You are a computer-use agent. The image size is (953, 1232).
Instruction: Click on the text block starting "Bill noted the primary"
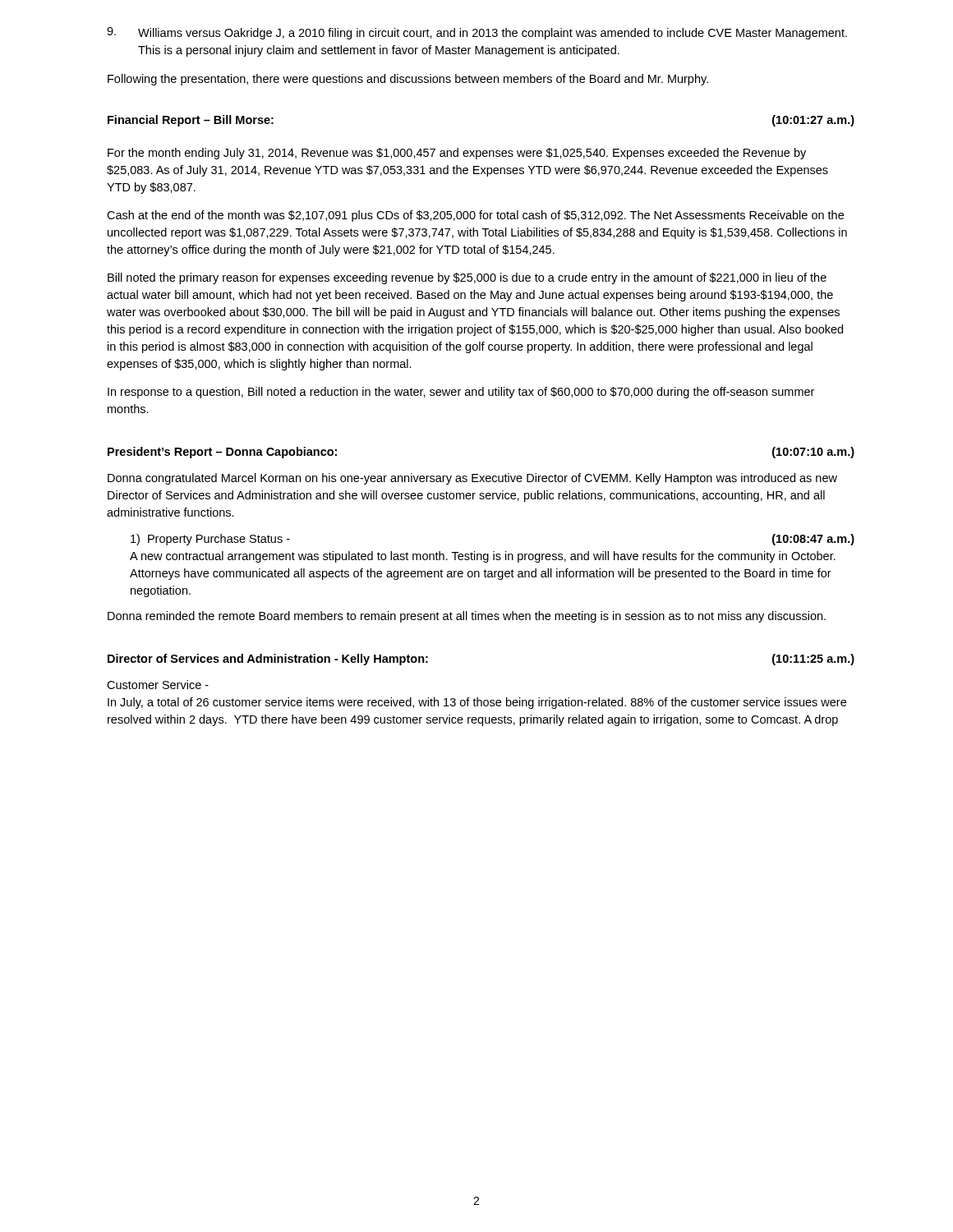pyautogui.click(x=475, y=321)
